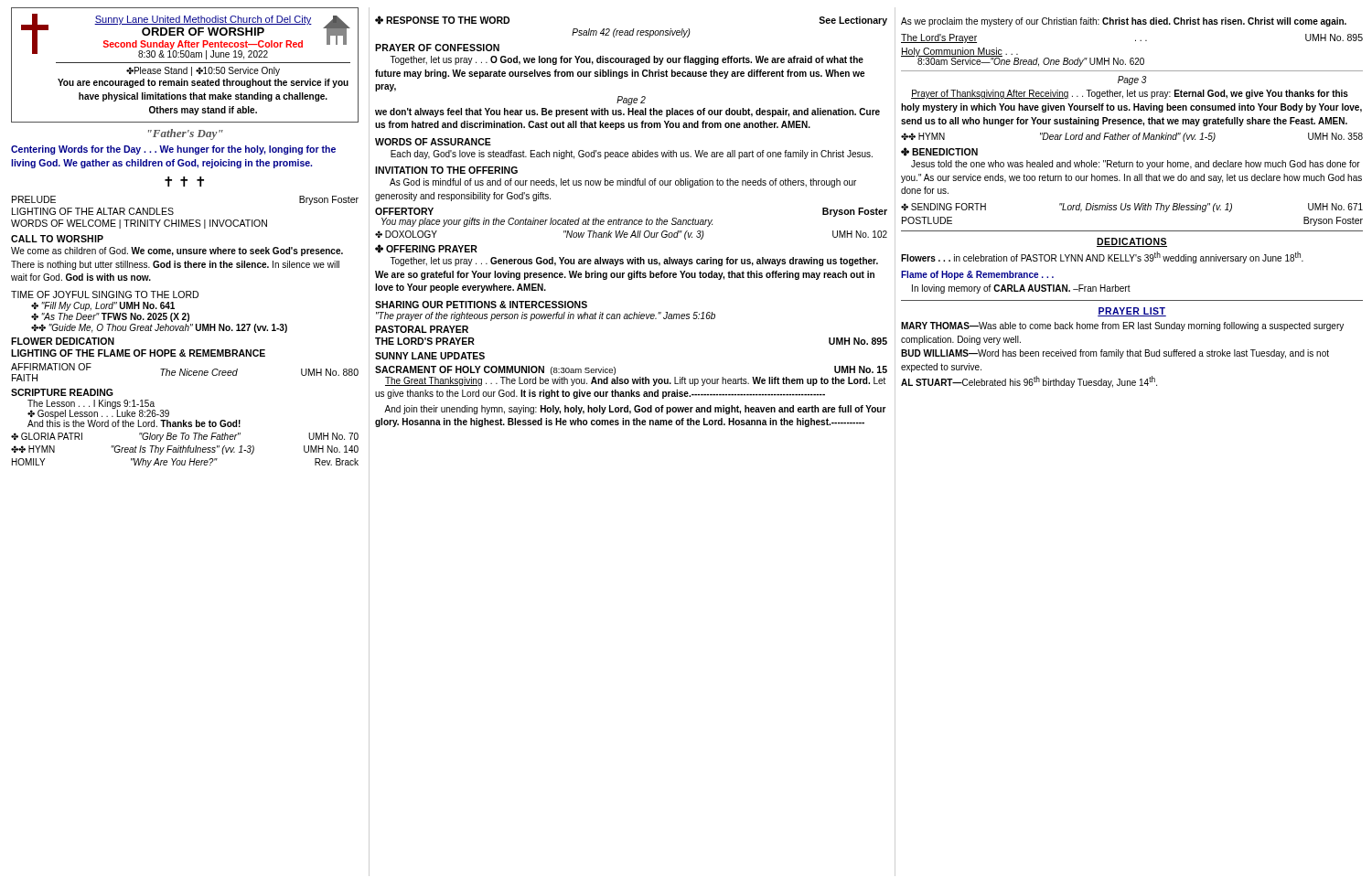Image resolution: width=1372 pixels, height=888 pixels.
Task: Find the section header that reads "INVITATION TO THE OFFERING"
Action: click(447, 170)
